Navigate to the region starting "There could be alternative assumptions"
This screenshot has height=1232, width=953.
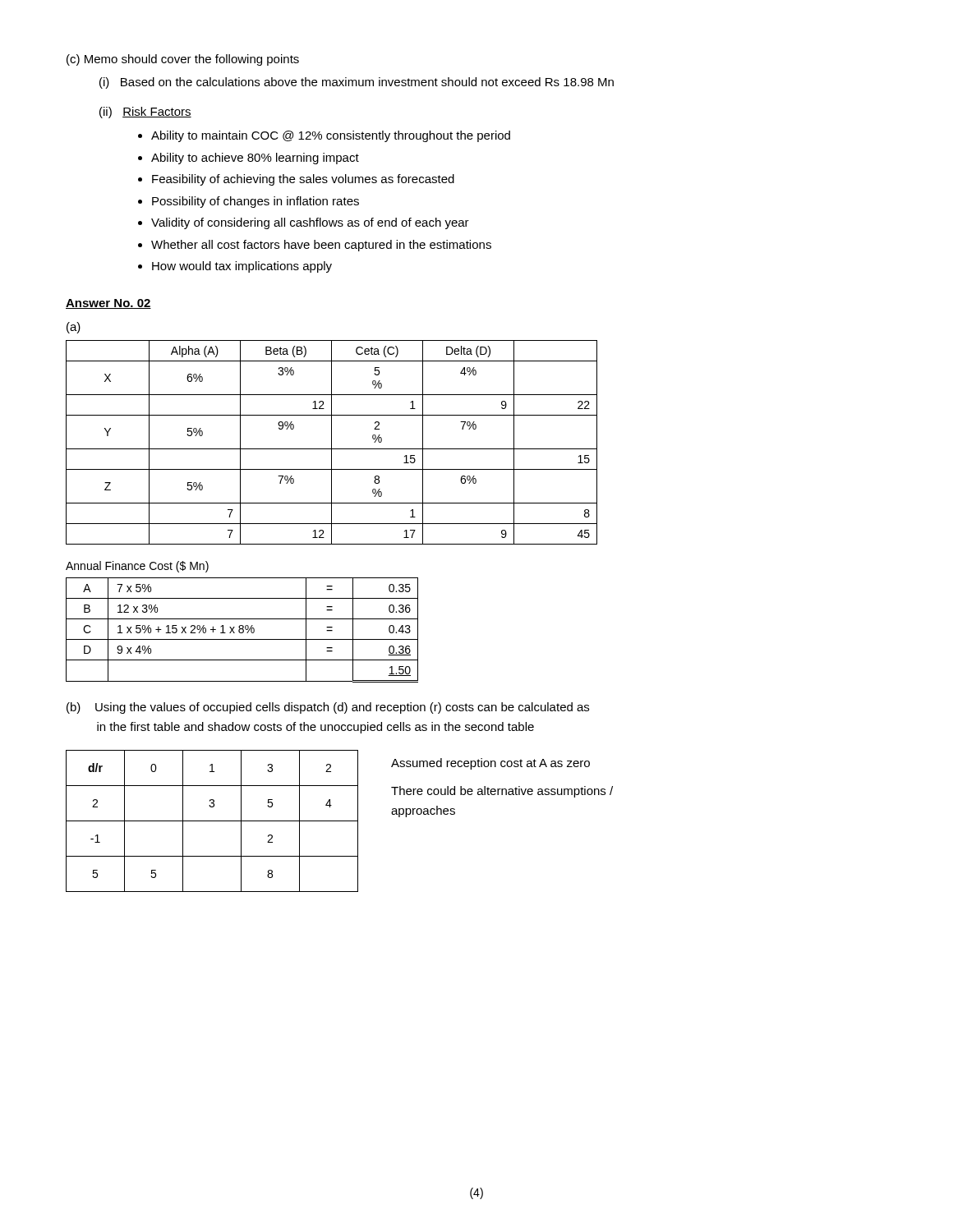click(x=502, y=800)
